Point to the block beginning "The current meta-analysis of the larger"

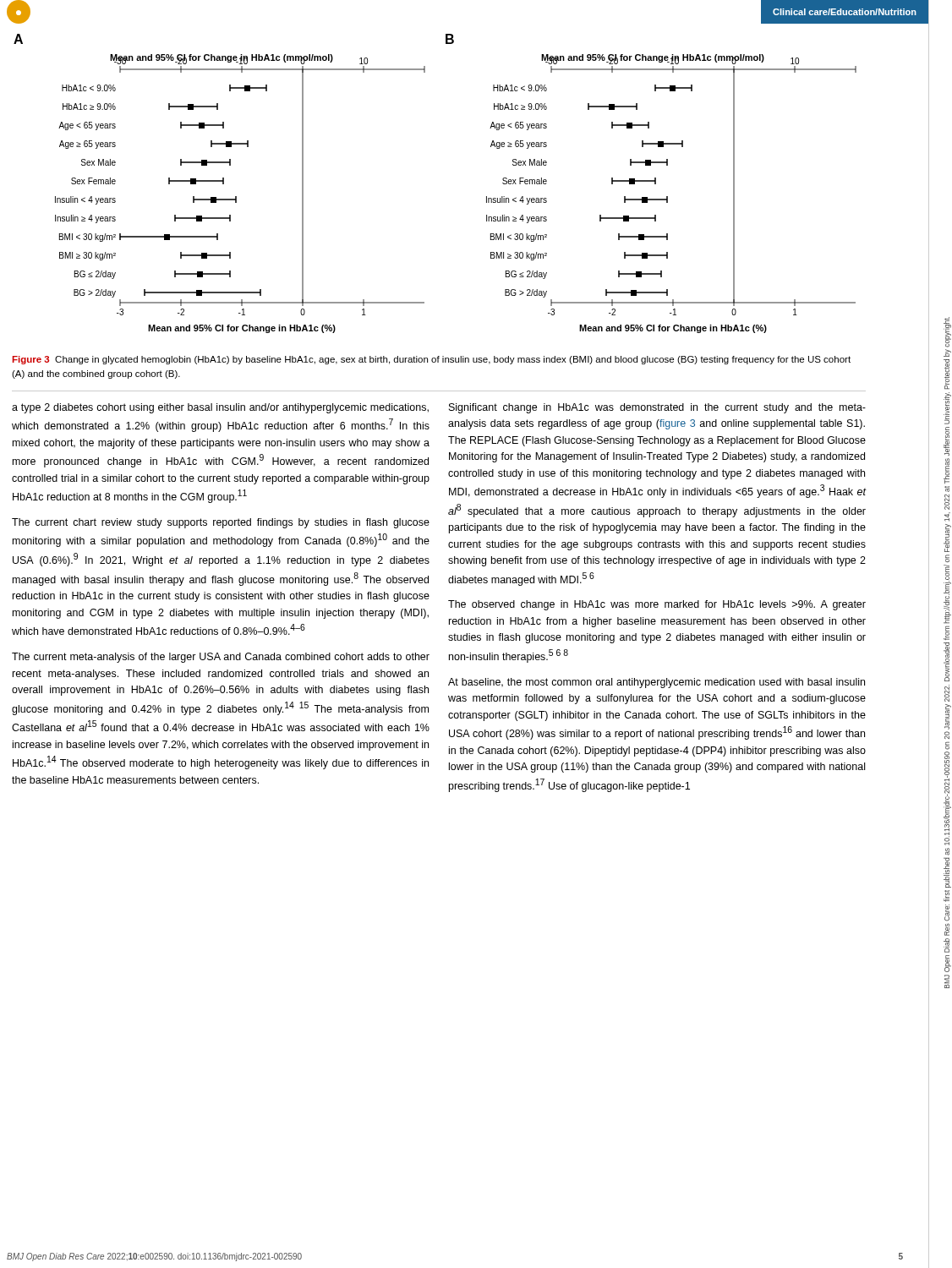[x=221, y=719]
